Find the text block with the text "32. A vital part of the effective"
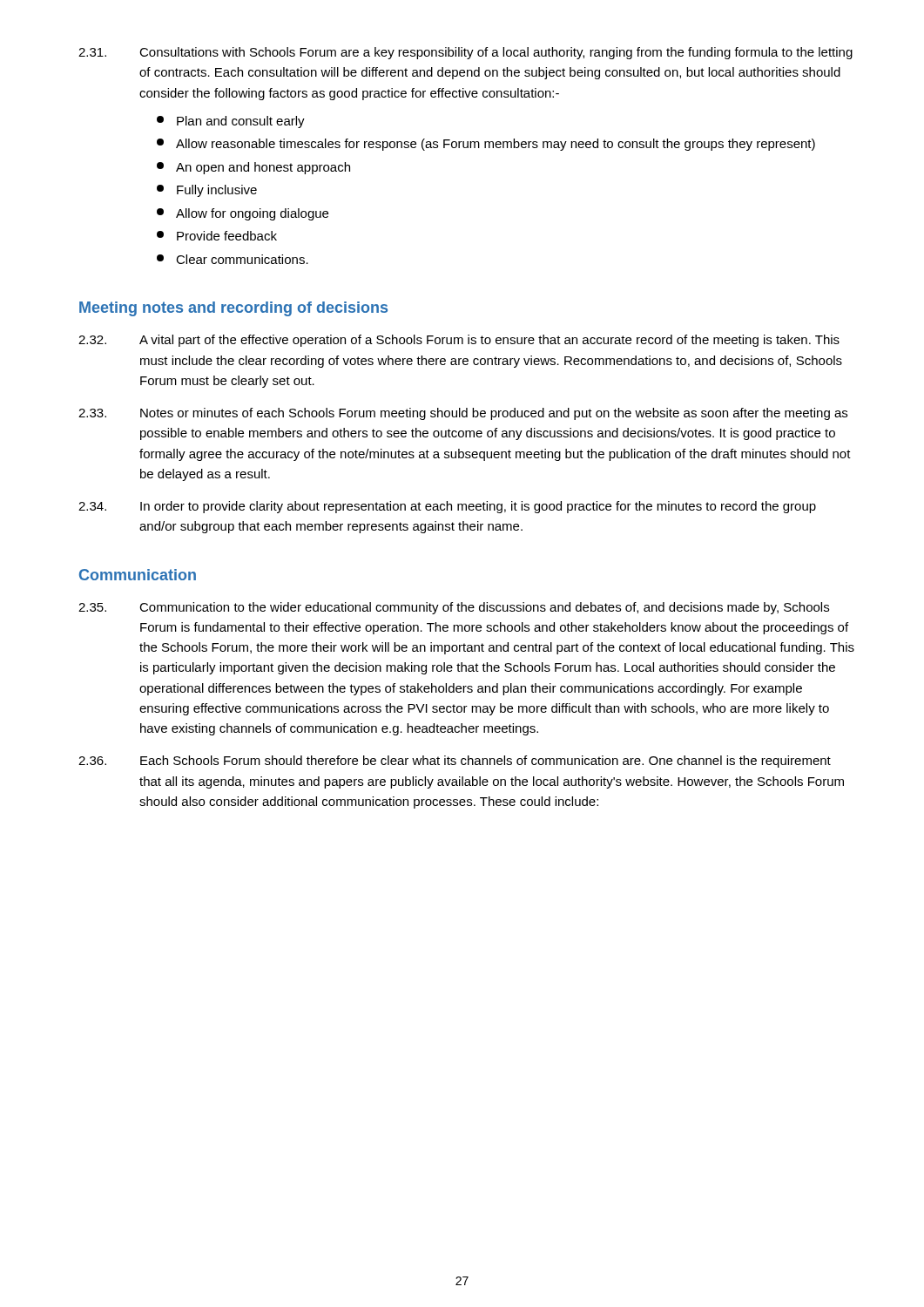924x1307 pixels. [466, 360]
